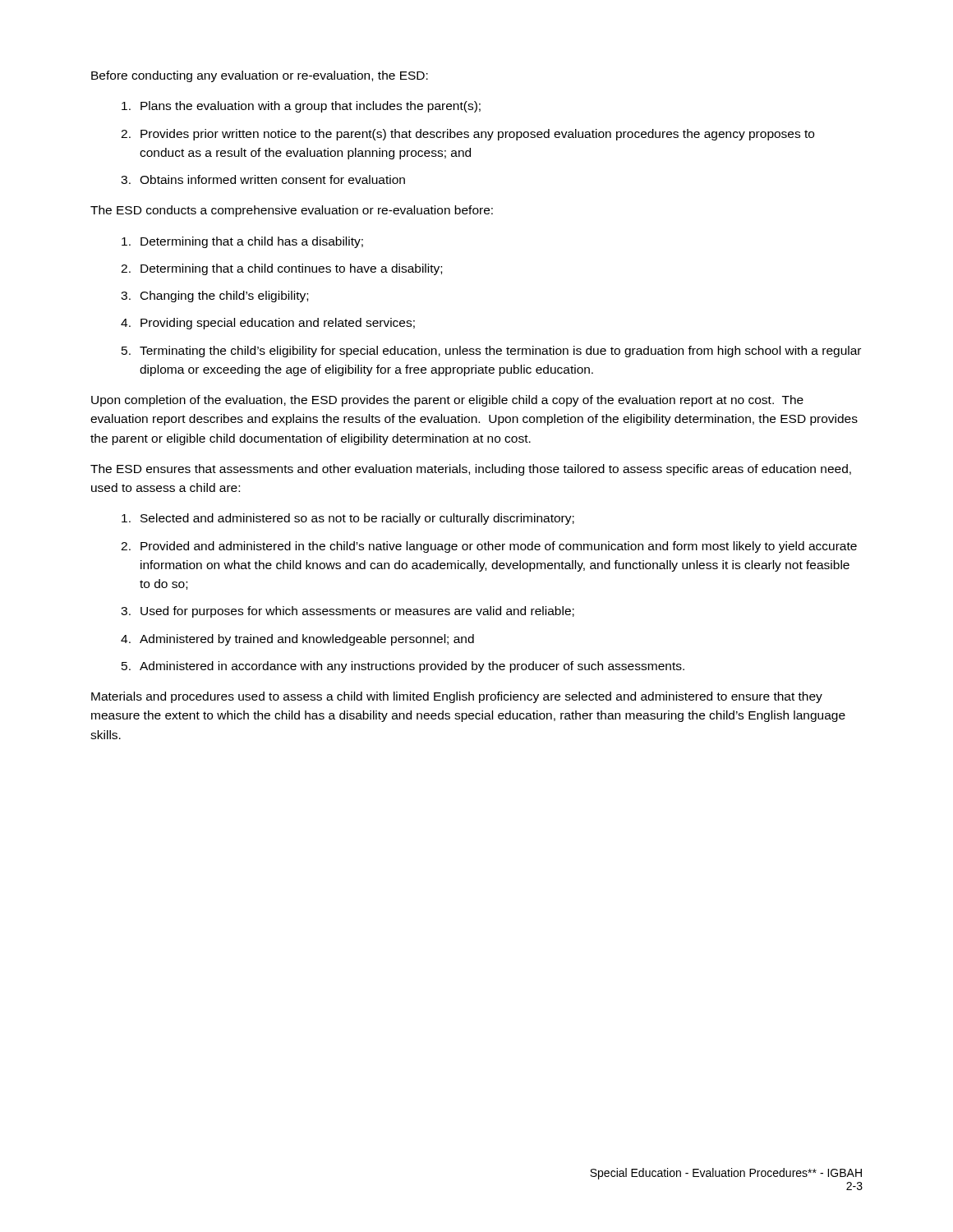This screenshot has width=953, height=1232.
Task: Click on the text block containing "The ESD conducts"
Action: pos(292,210)
